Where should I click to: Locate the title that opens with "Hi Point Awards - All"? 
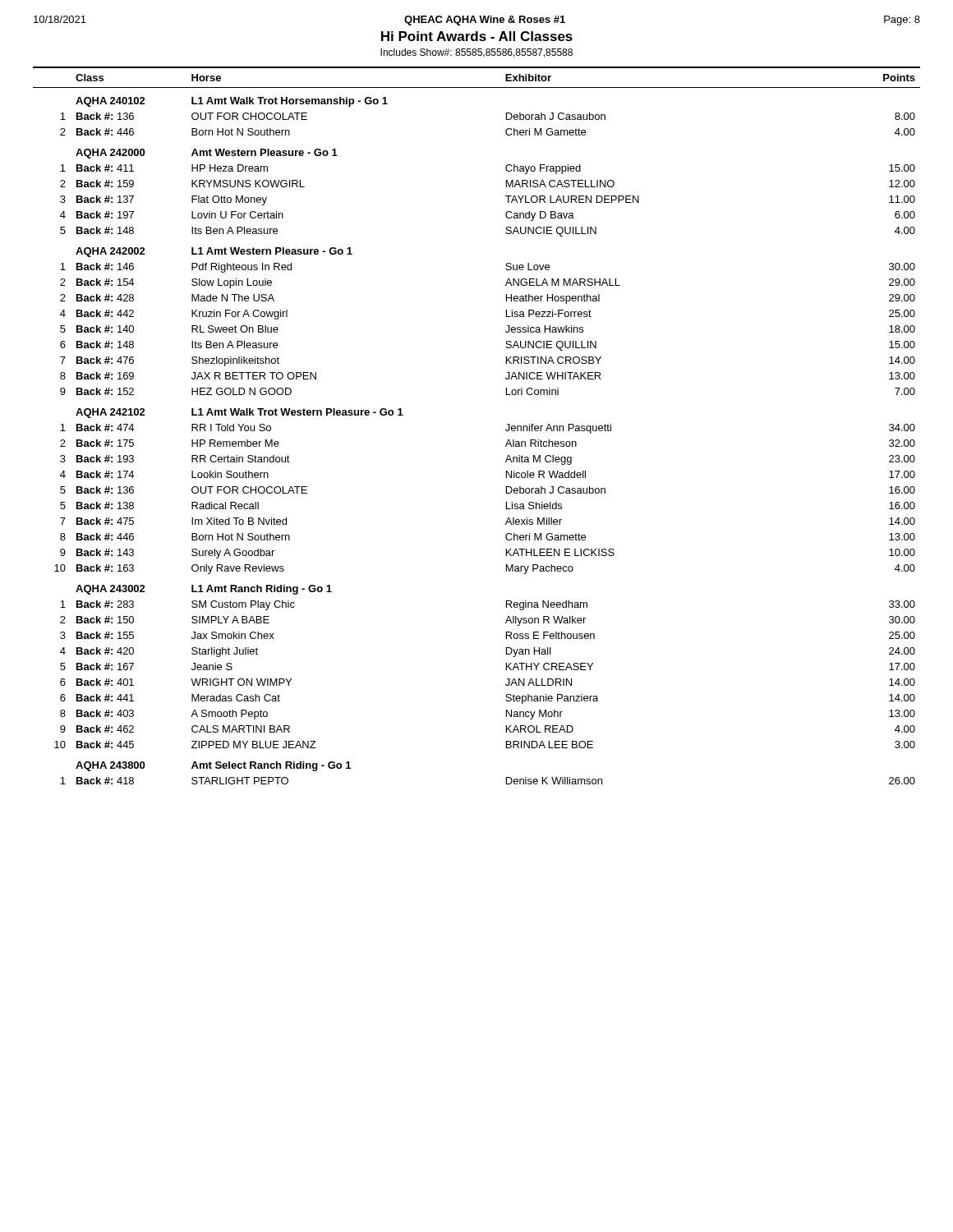tap(476, 37)
